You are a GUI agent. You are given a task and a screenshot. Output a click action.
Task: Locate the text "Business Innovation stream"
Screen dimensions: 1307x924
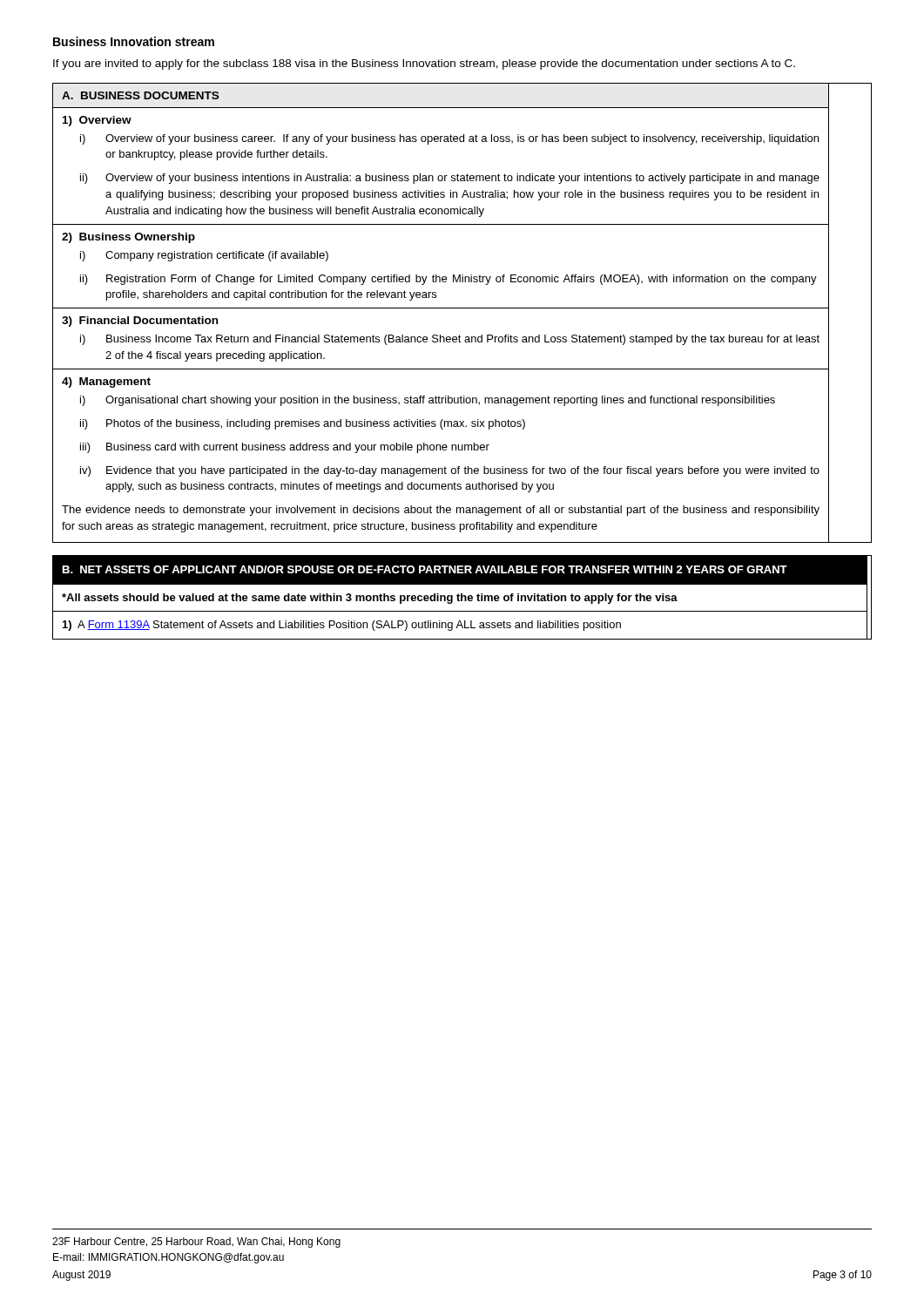(x=134, y=42)
